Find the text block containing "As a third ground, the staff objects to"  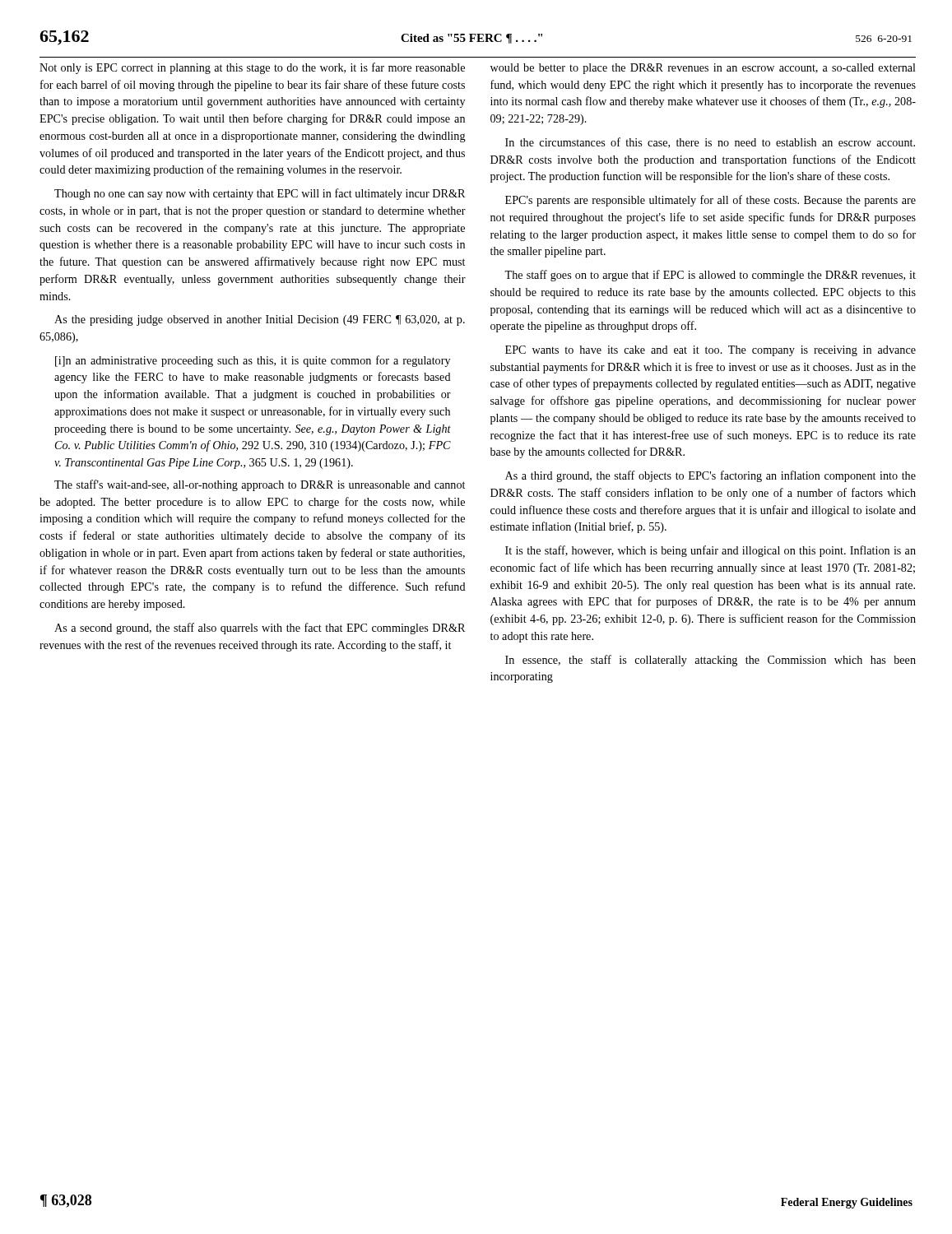coord(703,502)
